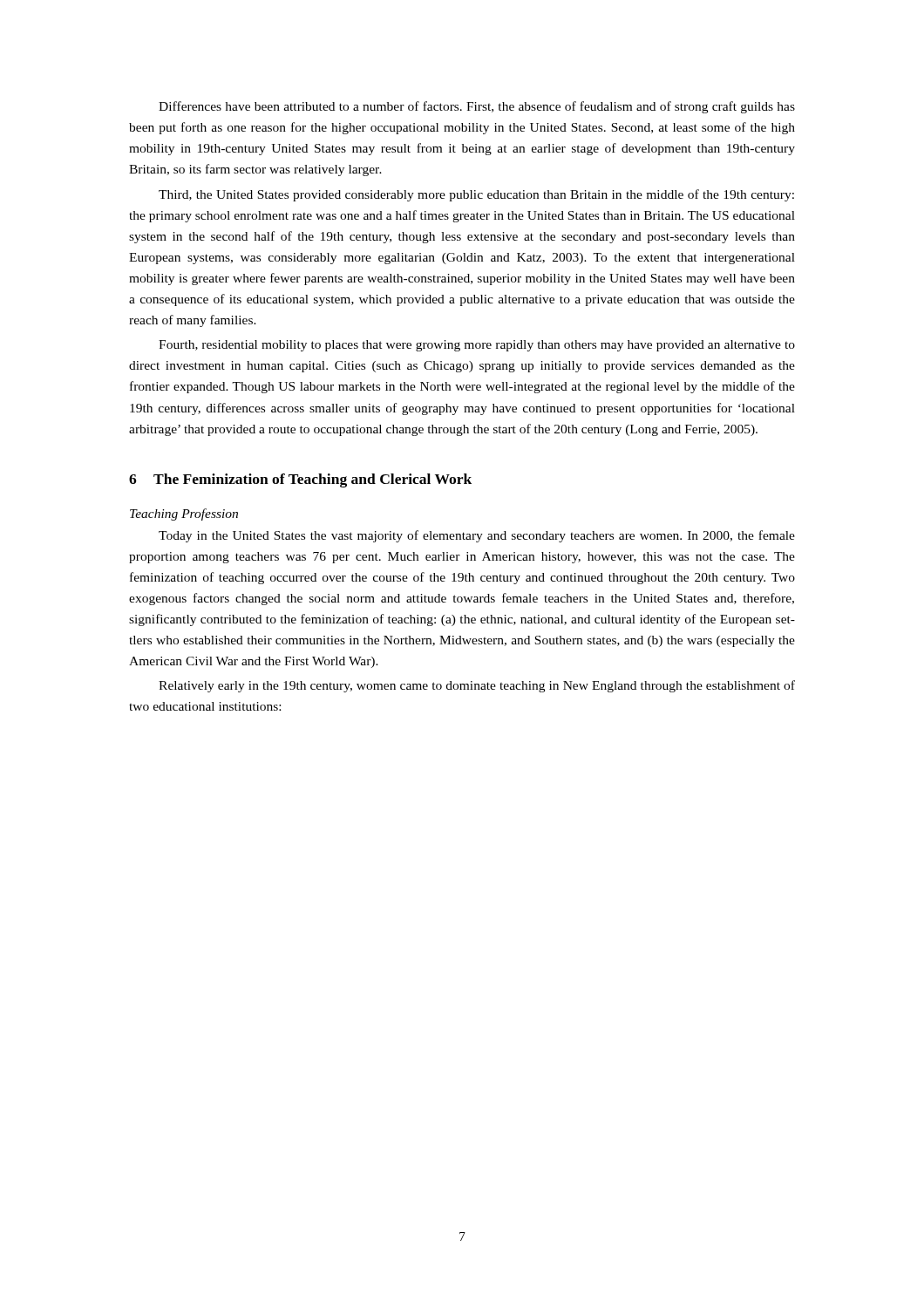Navigate to the block starting "Today in the United States the vast"

click(462, 621)
